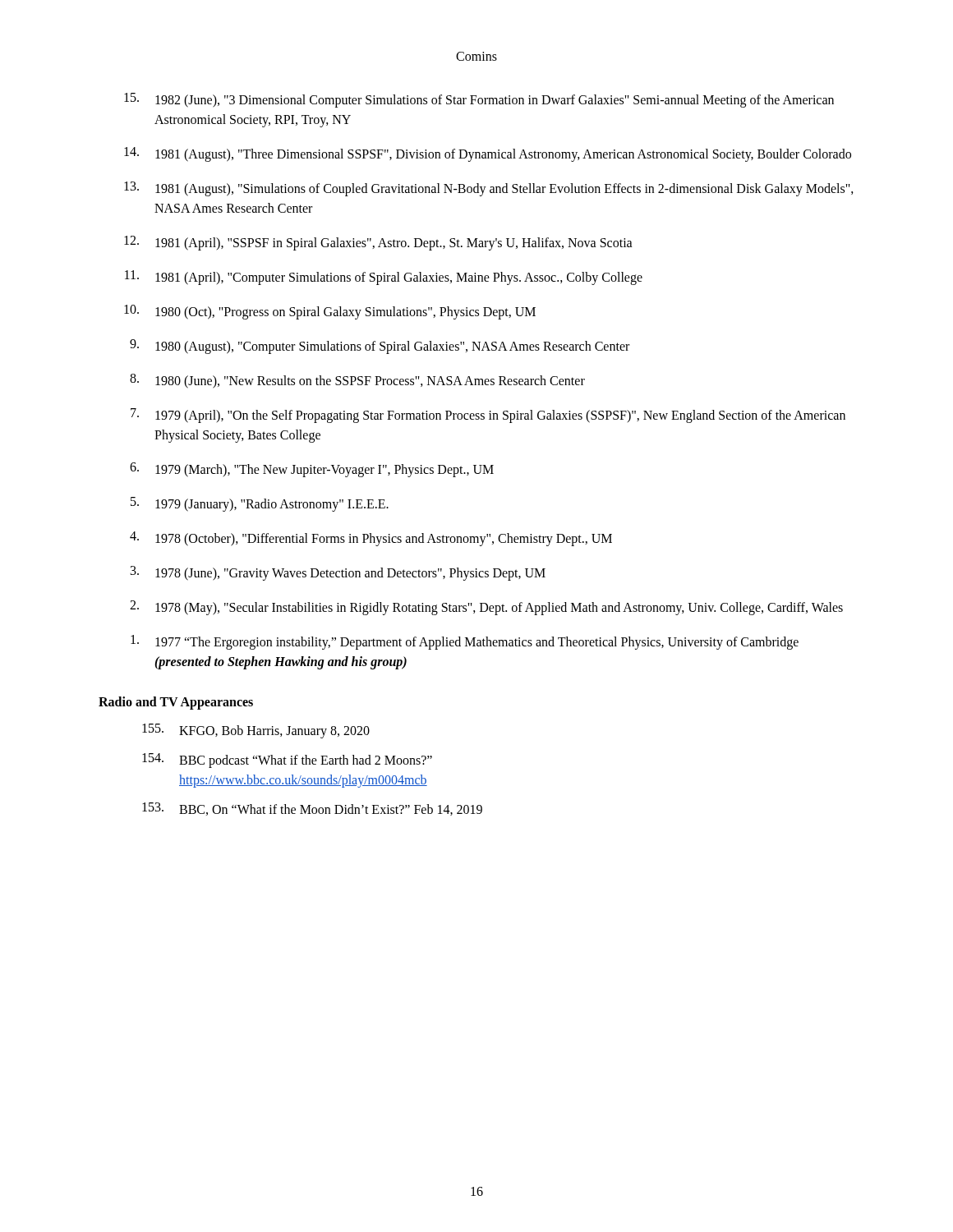Select the list item that says "8. 1980 (June), "New Results"

point(476,381)
